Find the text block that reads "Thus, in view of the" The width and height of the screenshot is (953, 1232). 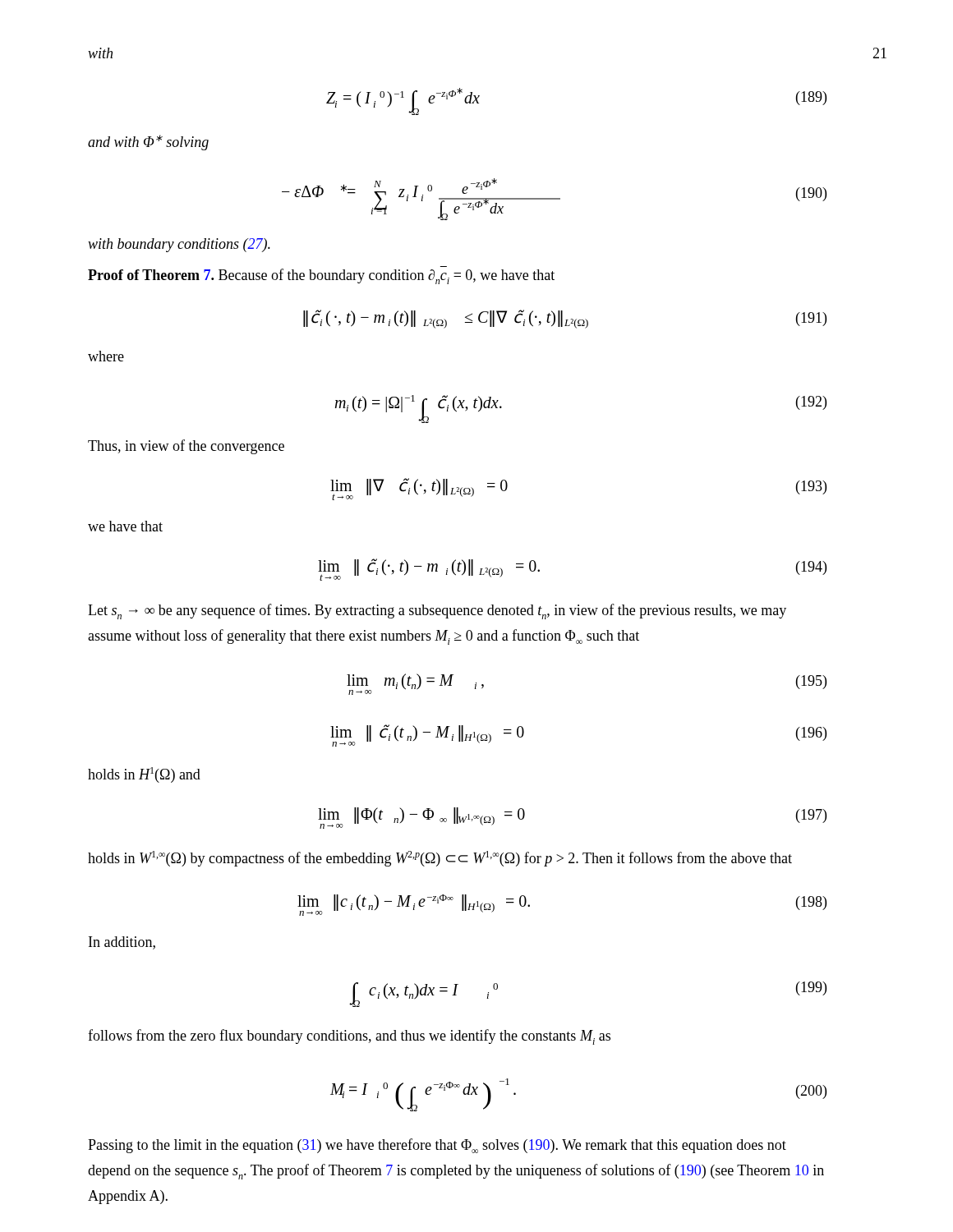186,446
